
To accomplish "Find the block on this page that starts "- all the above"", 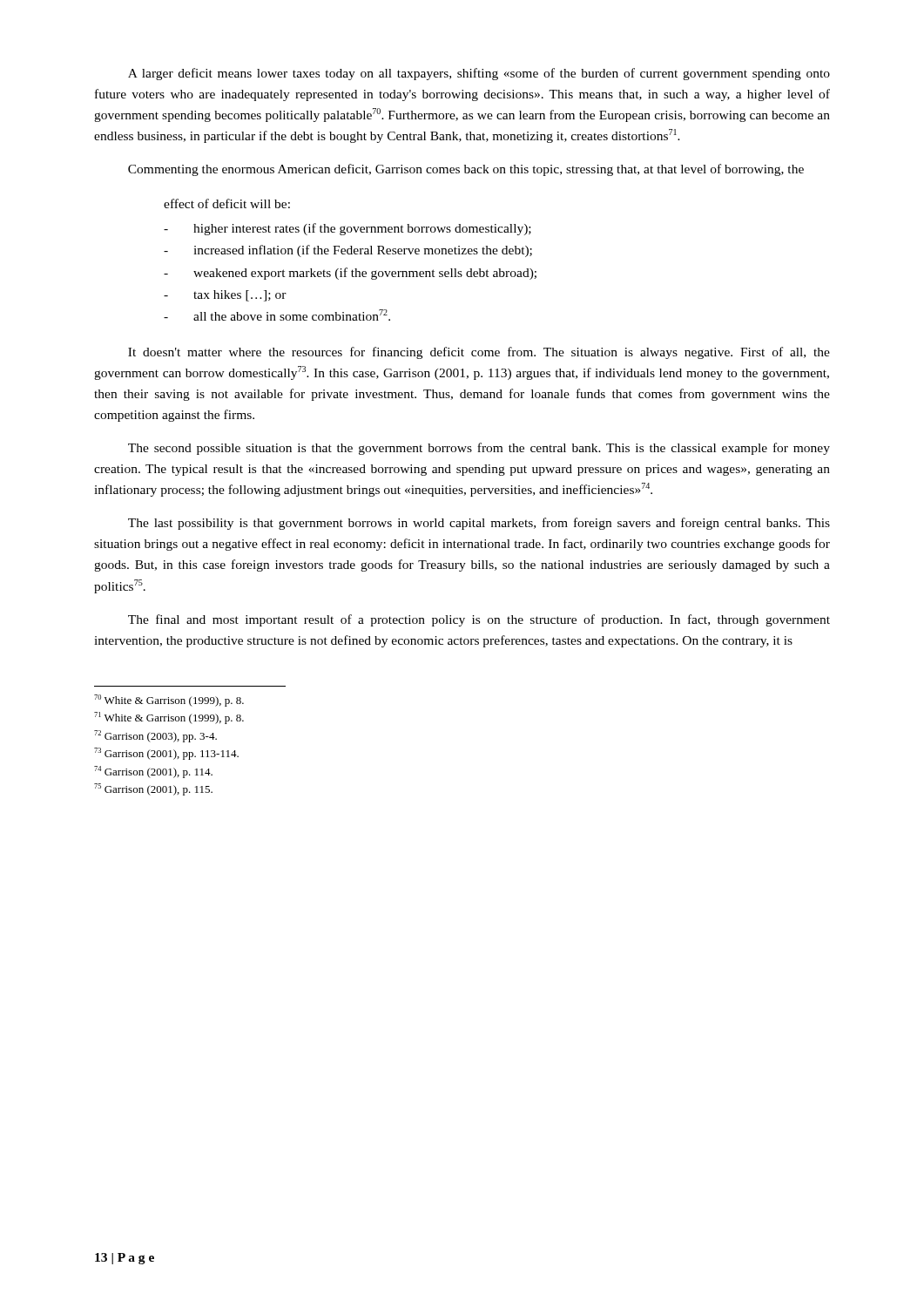I will 277,315.
